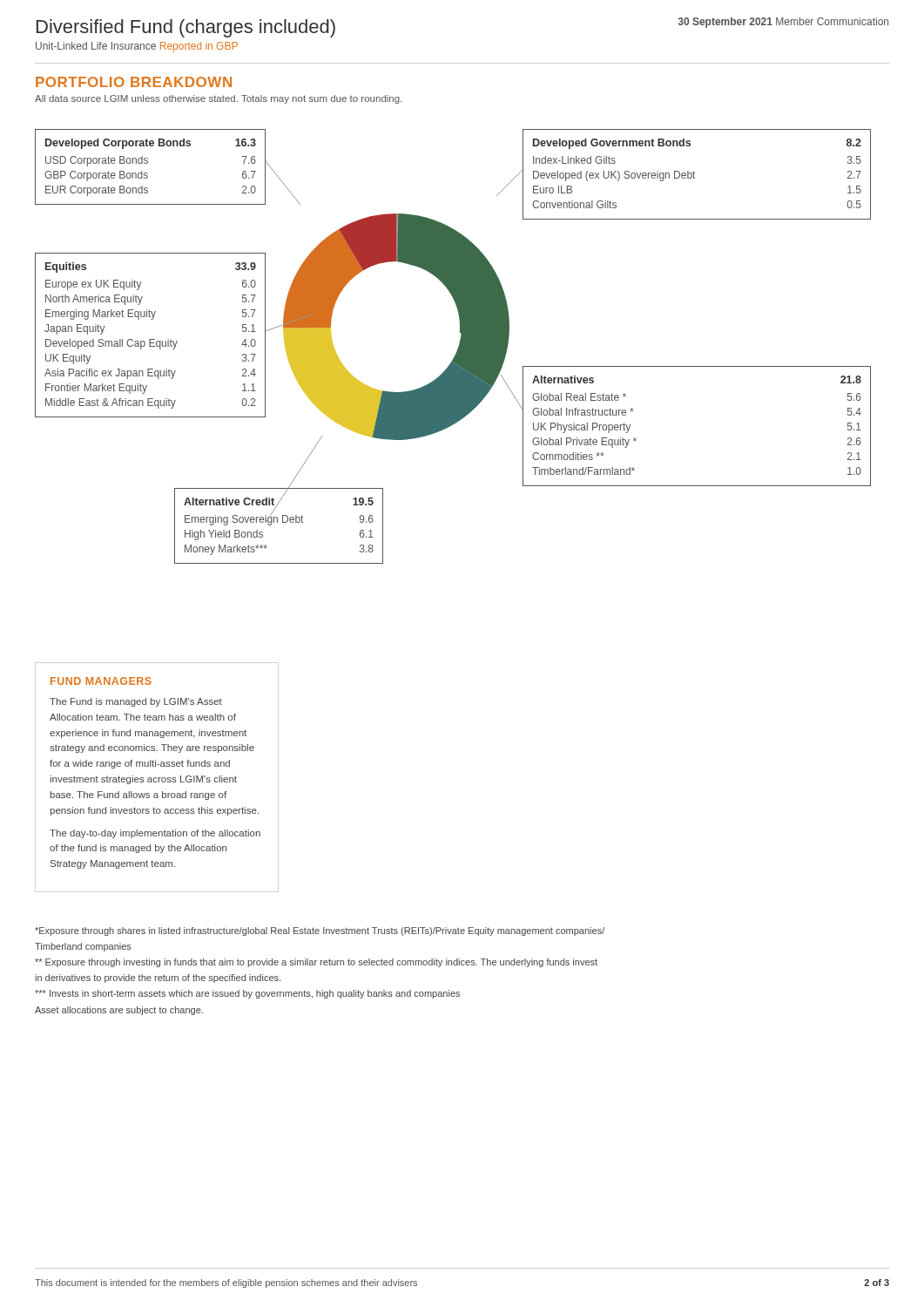This screenshot has width=924, height=1307.
Task: Click on the donut chart
Action: pos(396,318)
